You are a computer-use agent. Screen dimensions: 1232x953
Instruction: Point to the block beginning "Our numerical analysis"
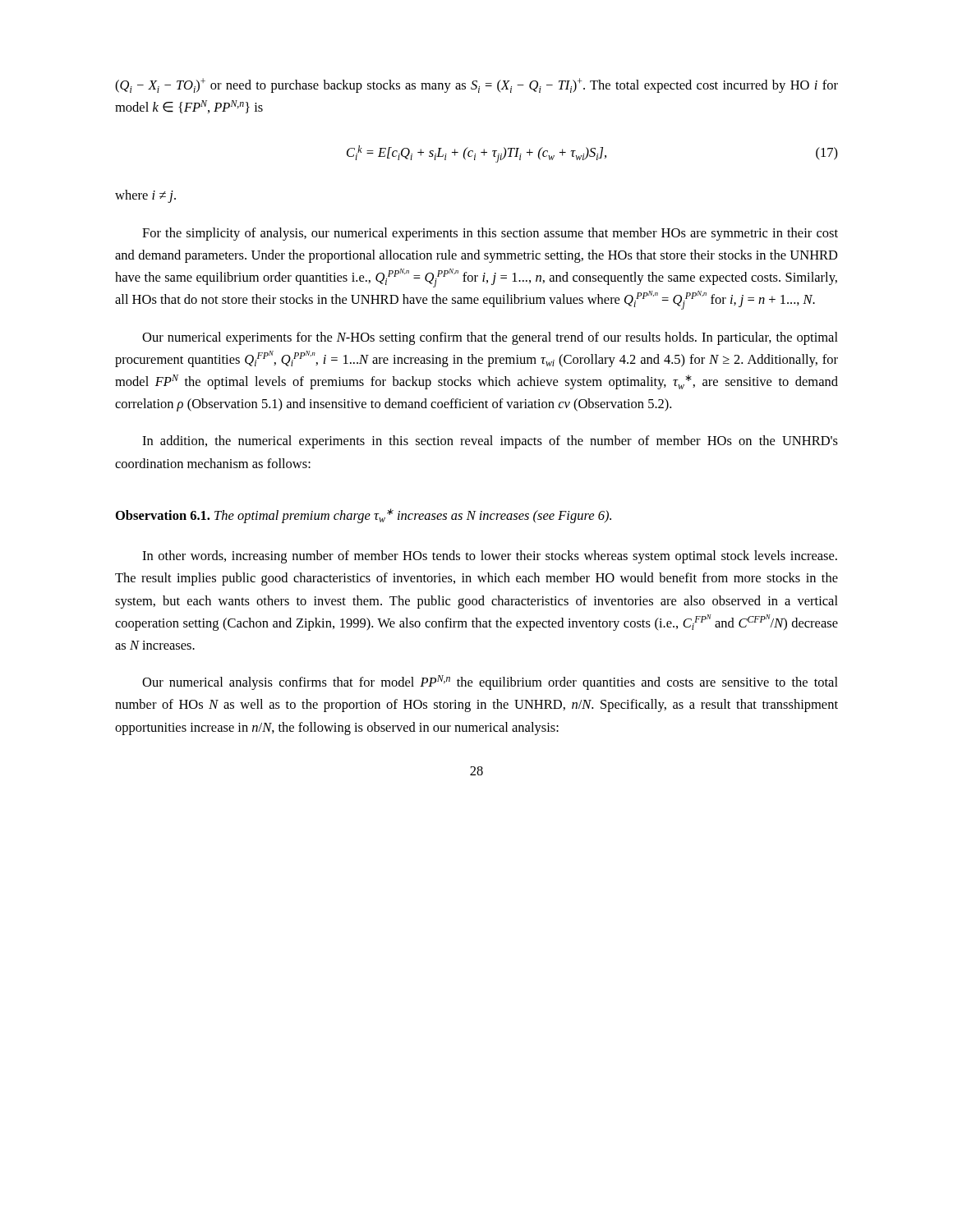[x=476, y=704]
